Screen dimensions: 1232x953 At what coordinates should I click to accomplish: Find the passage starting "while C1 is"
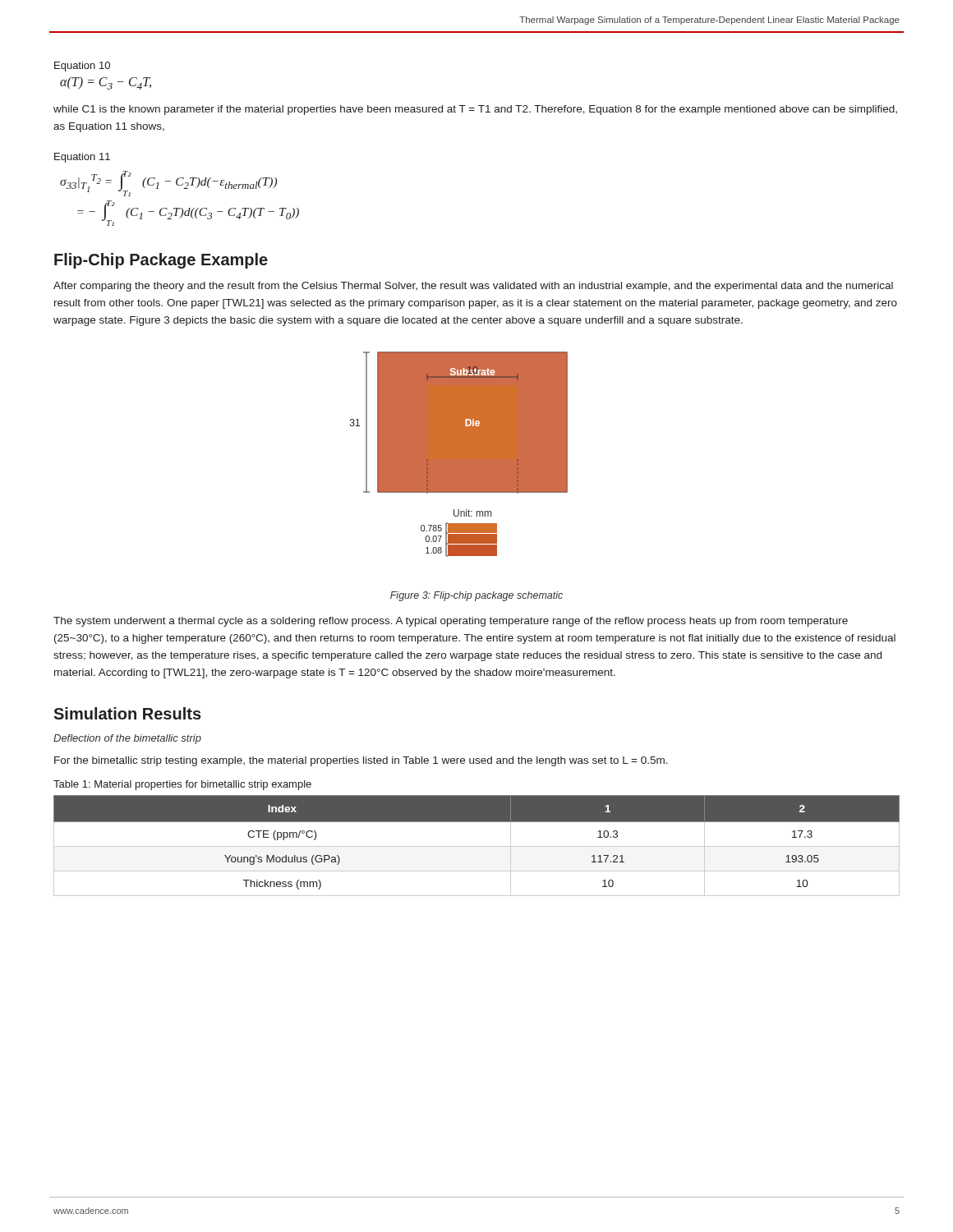[476, 118]
